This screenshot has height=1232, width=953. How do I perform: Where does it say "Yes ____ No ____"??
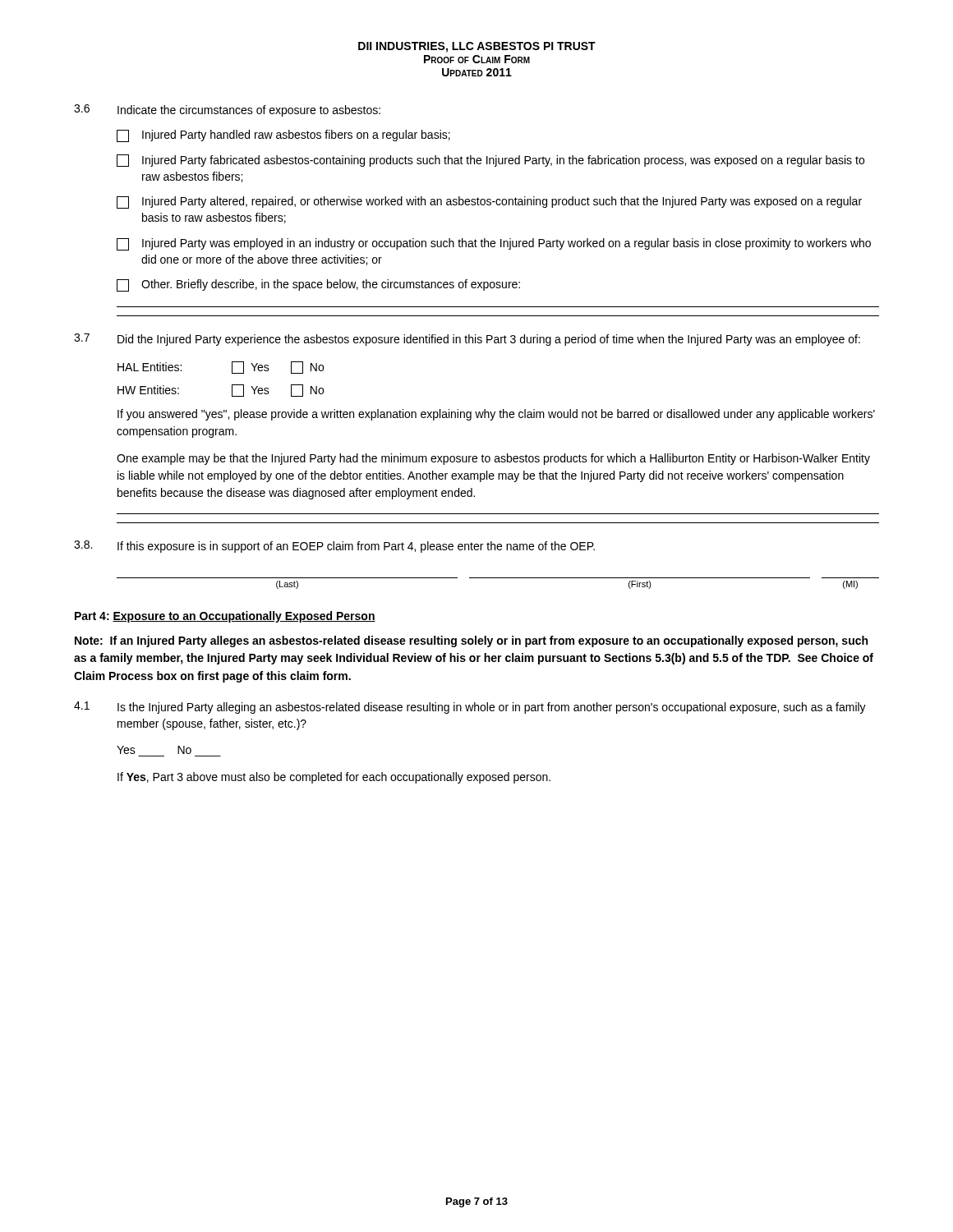click(x=169, y=750)
